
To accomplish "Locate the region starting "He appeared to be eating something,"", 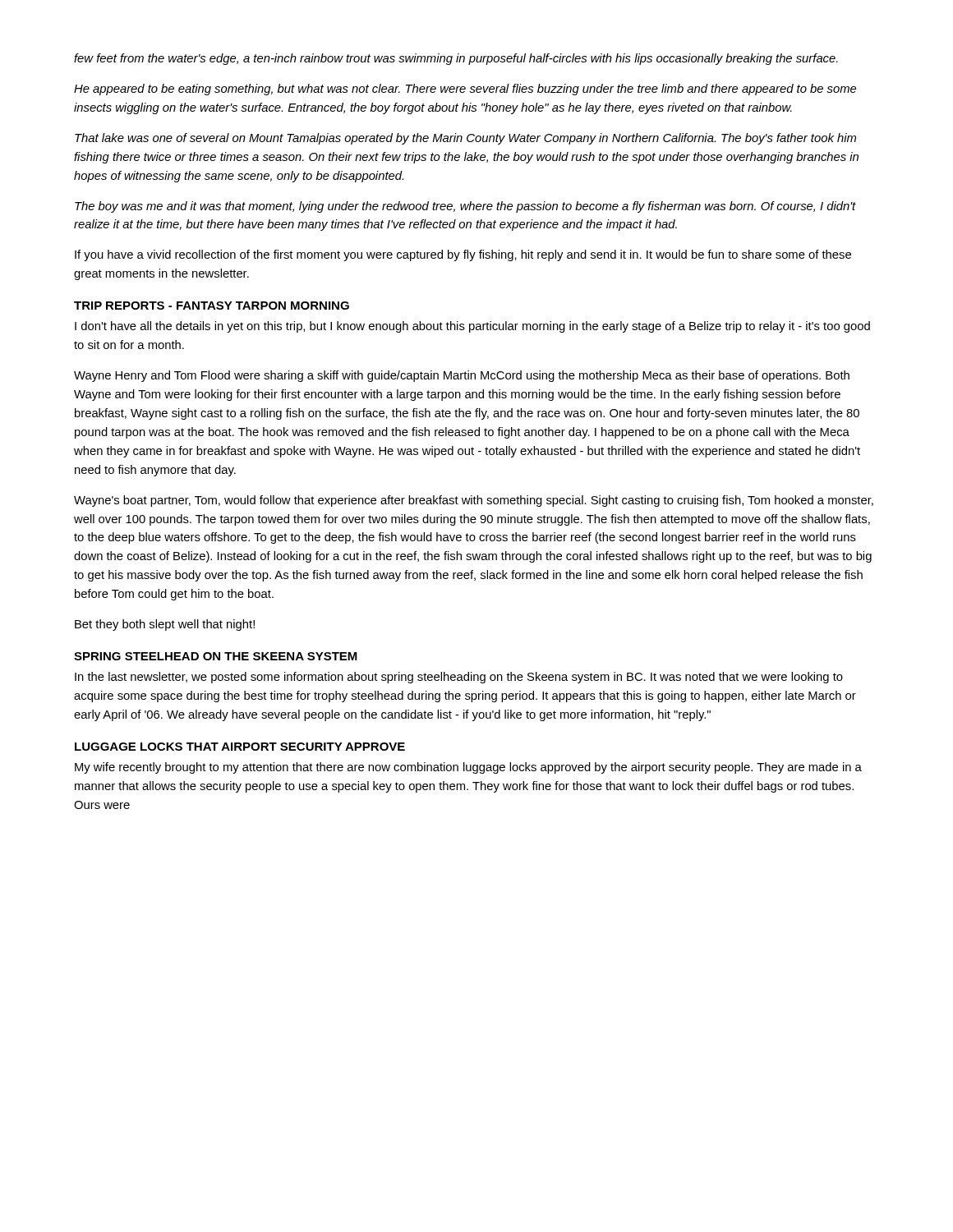I will click(476, 98).
